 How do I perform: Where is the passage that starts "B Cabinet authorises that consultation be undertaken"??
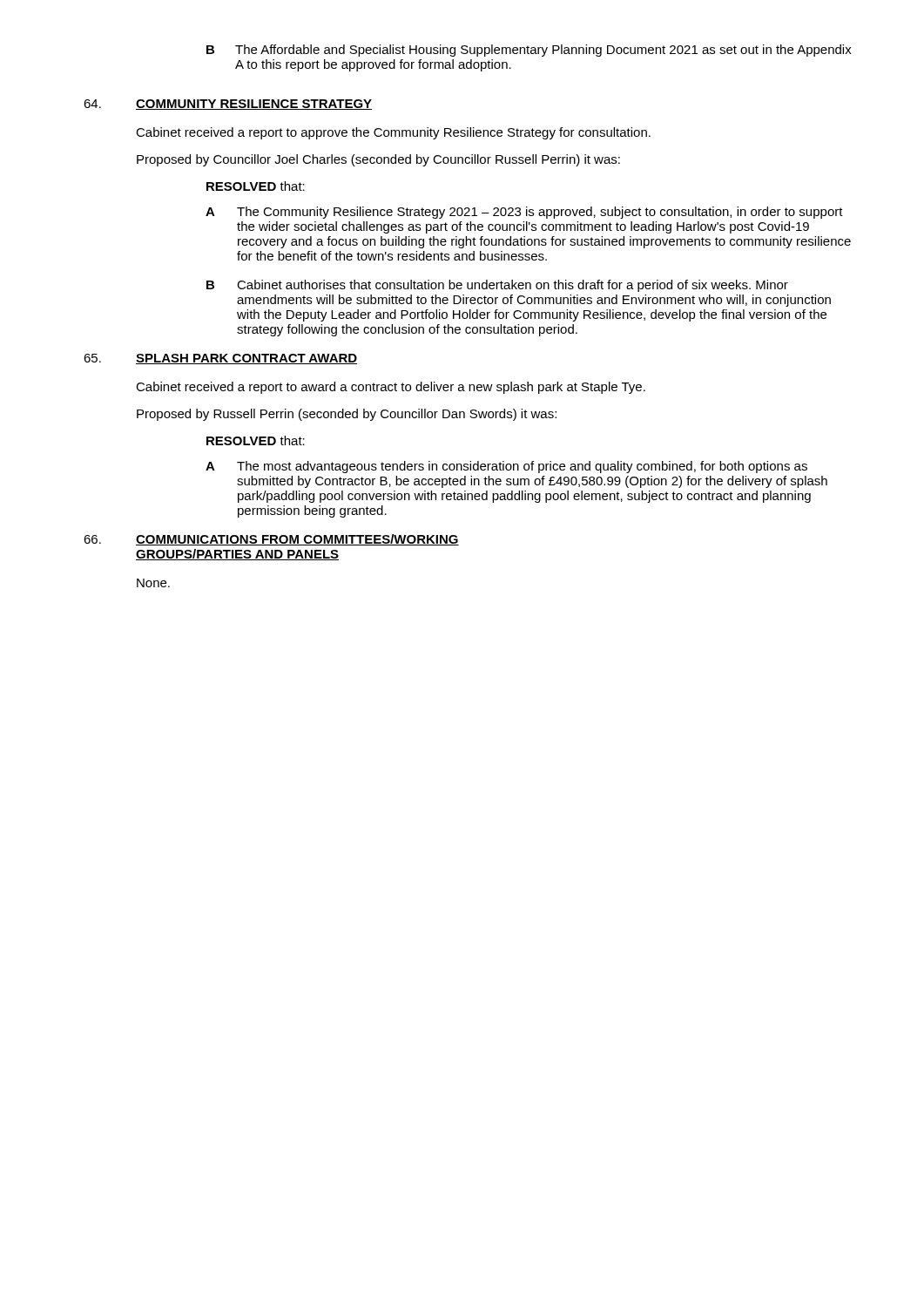click(x=530, y=307)
